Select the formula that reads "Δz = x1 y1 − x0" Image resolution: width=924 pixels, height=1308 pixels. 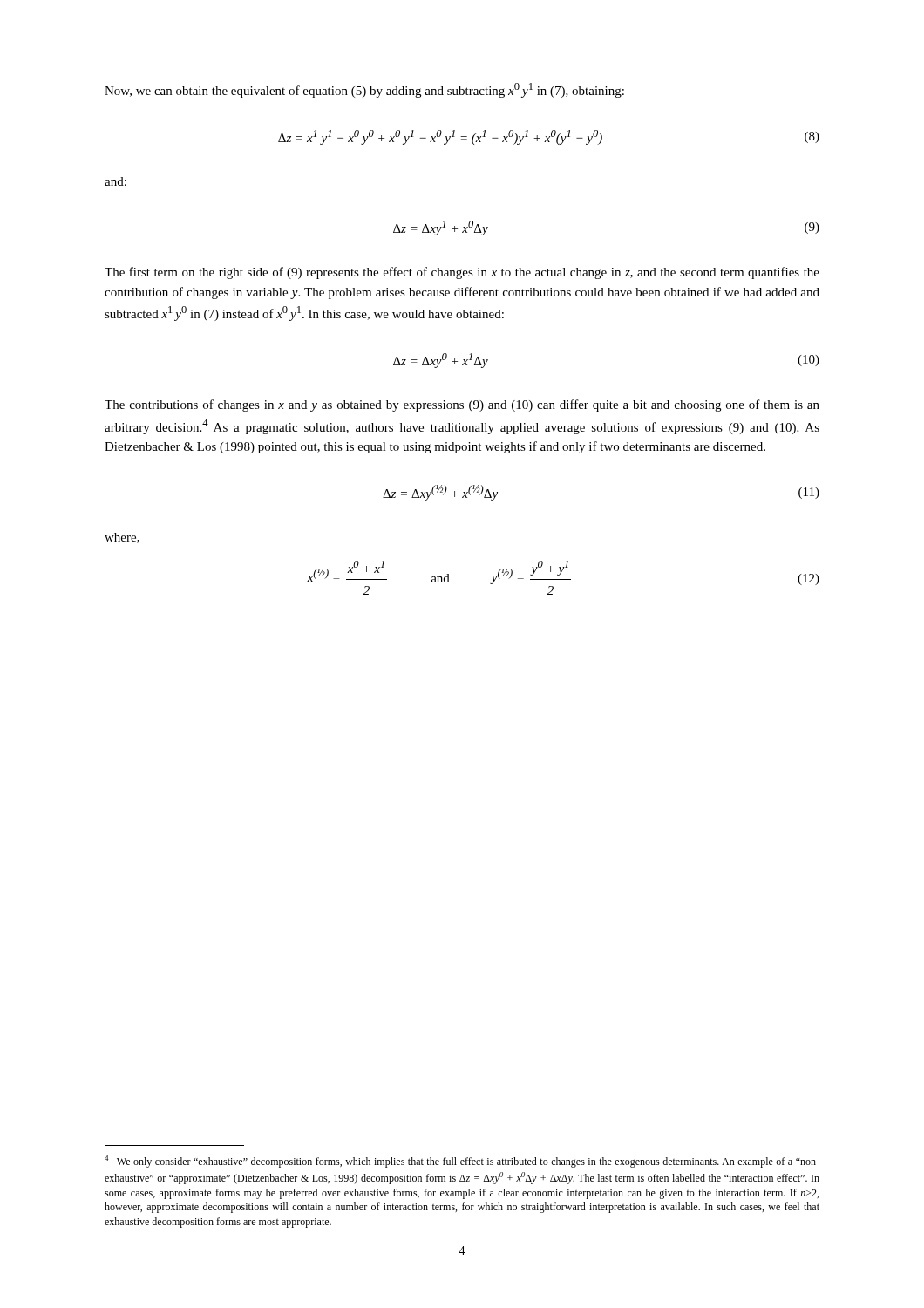pos(462,136)
